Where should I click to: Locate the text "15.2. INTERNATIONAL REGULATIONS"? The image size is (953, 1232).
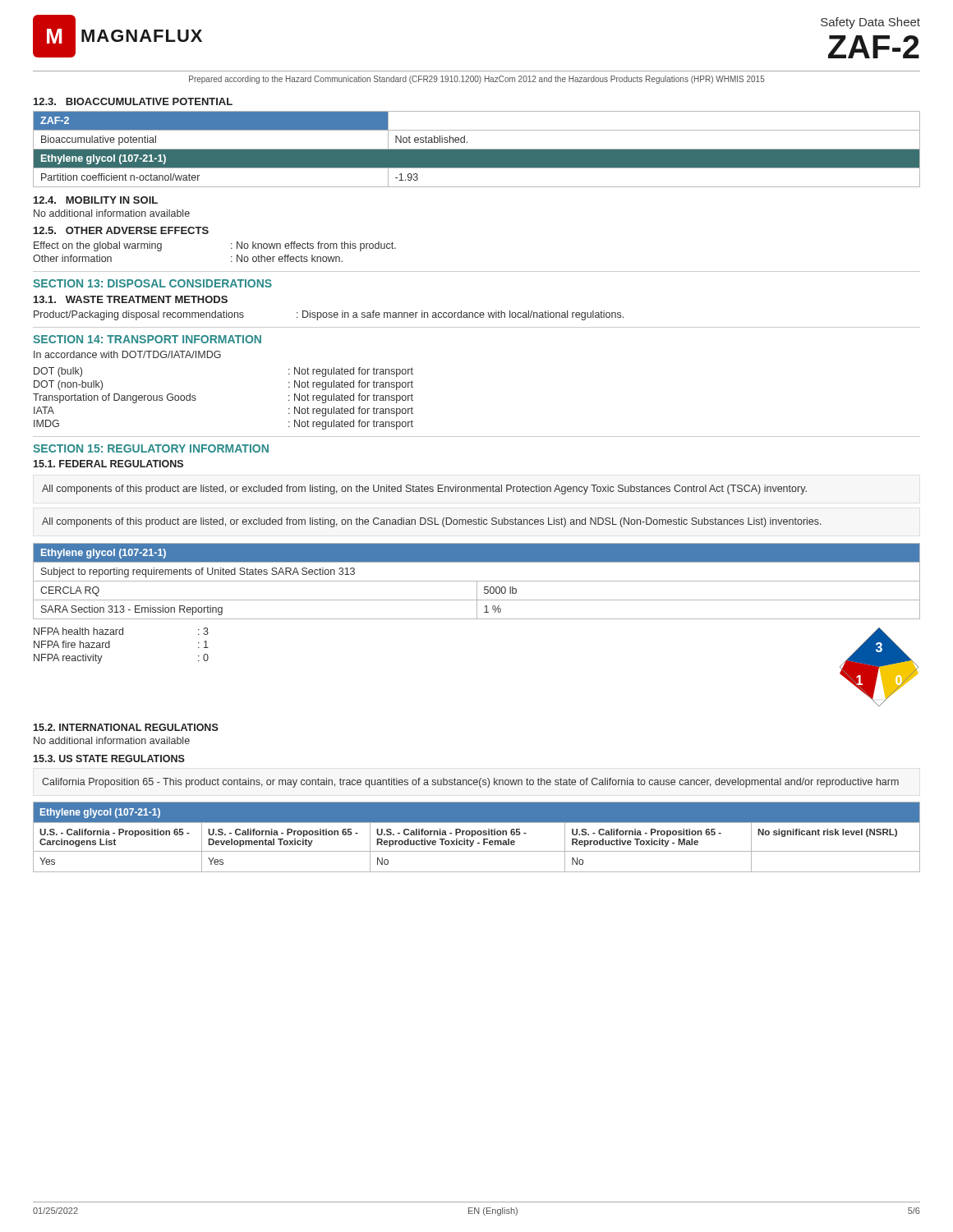pyautogui.click(x=126, y=727)
